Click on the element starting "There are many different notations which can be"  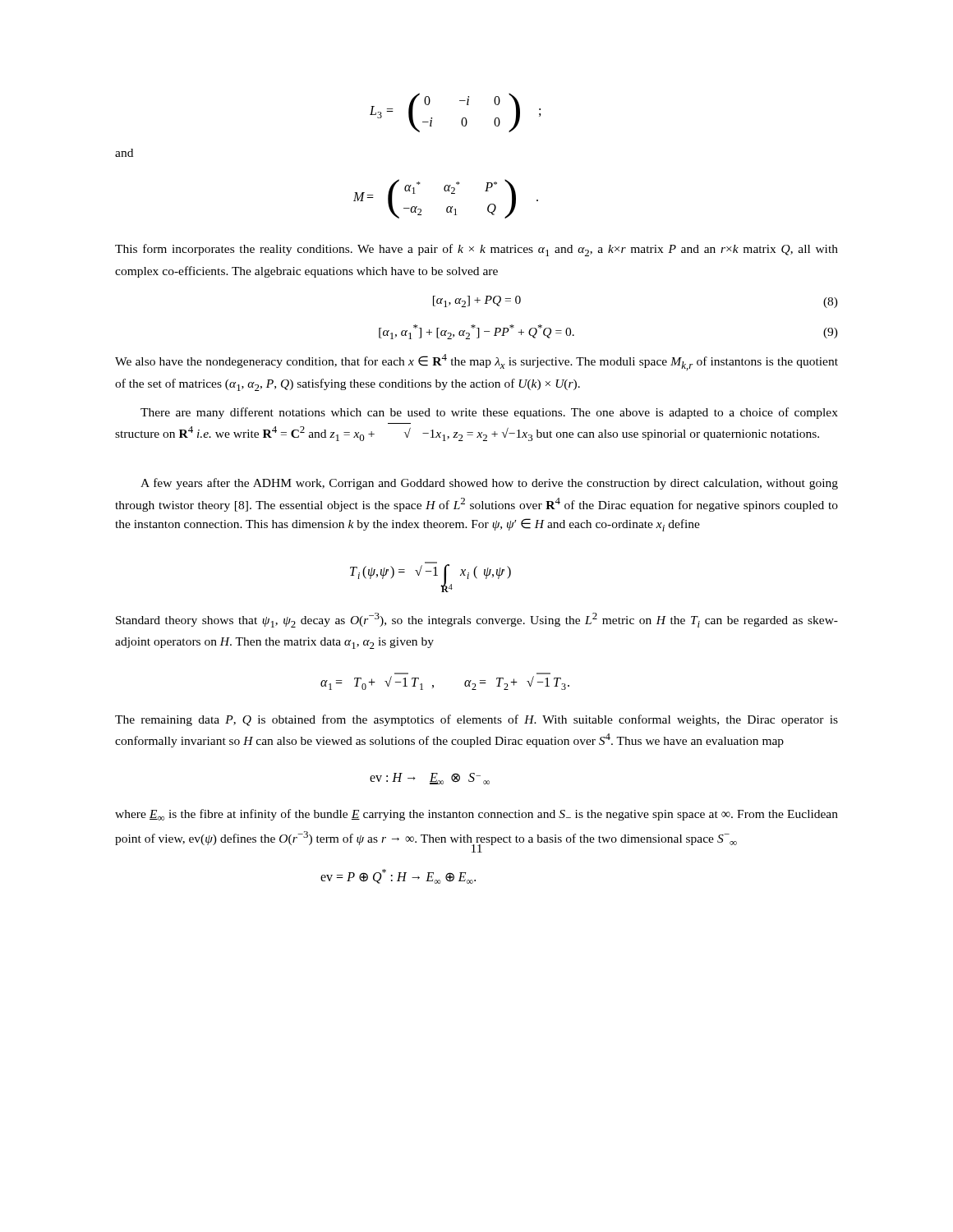coord(476,424)
